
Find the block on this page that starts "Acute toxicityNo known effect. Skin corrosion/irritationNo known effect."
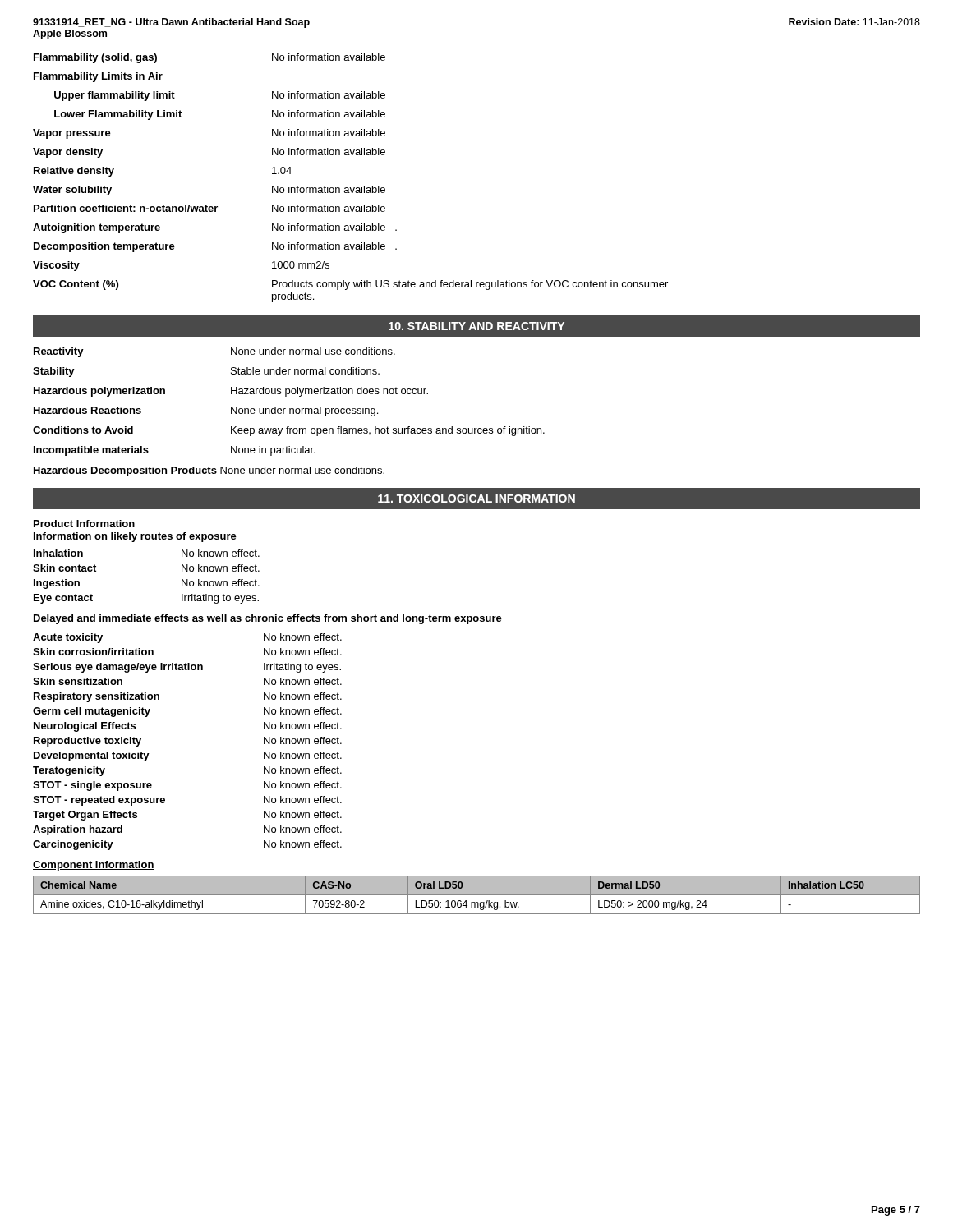click(74, 638)
